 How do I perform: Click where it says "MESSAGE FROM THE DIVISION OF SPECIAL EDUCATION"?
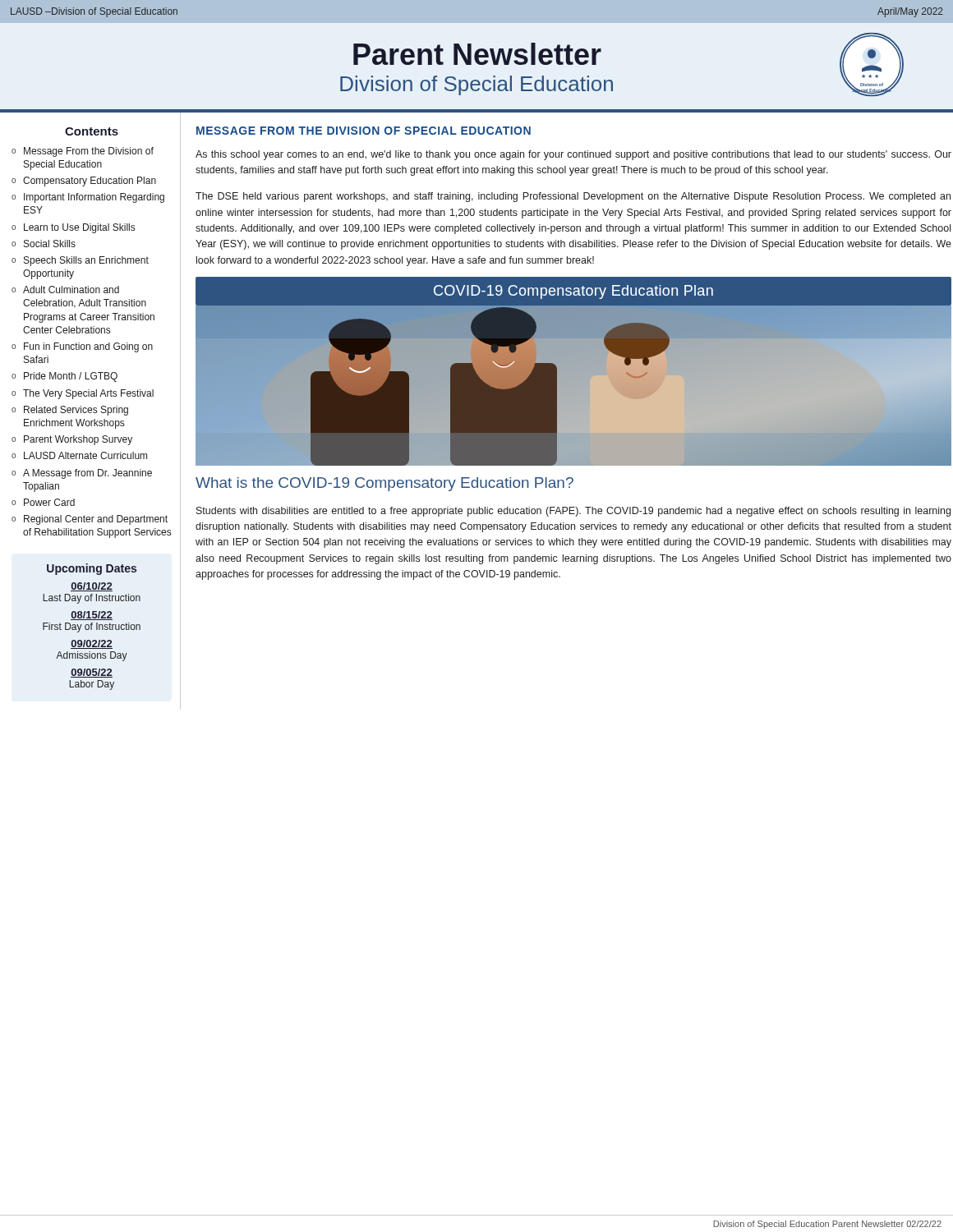364,130
